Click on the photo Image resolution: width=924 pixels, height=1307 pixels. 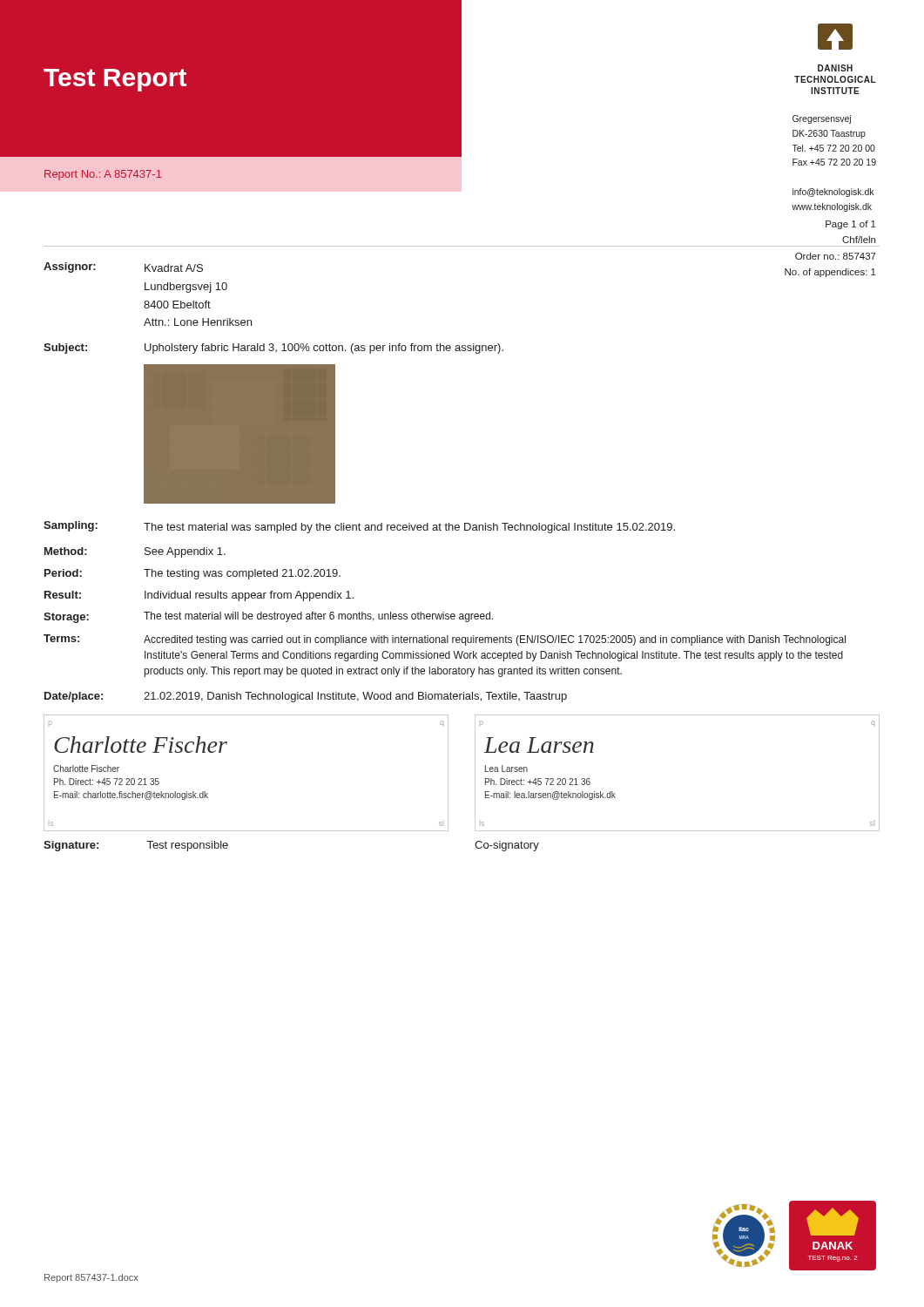[512, 435]
